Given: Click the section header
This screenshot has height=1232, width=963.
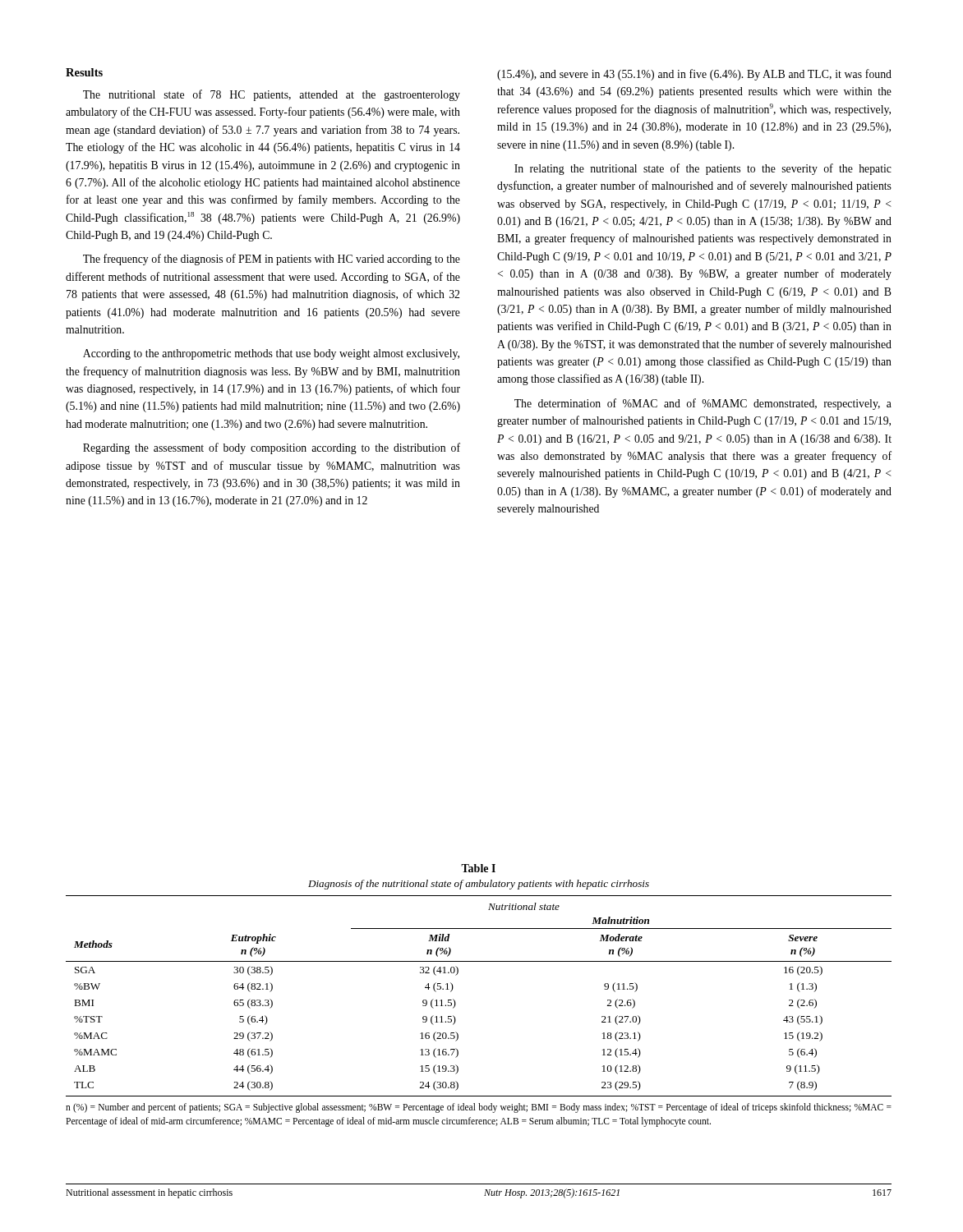Looking at the screenshot, I should coord(84,72).
